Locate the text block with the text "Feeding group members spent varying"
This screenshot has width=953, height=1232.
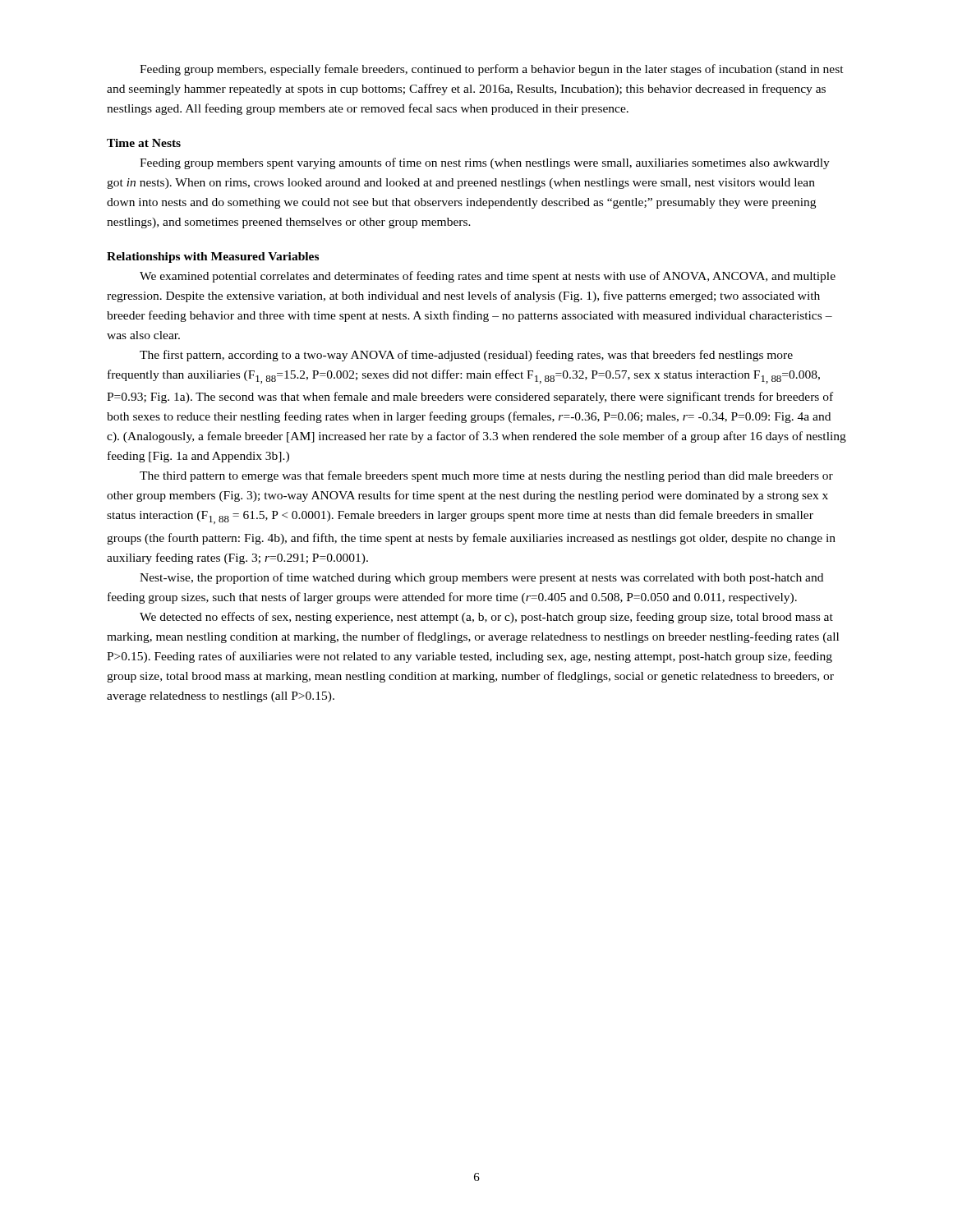tap(476, 192)
